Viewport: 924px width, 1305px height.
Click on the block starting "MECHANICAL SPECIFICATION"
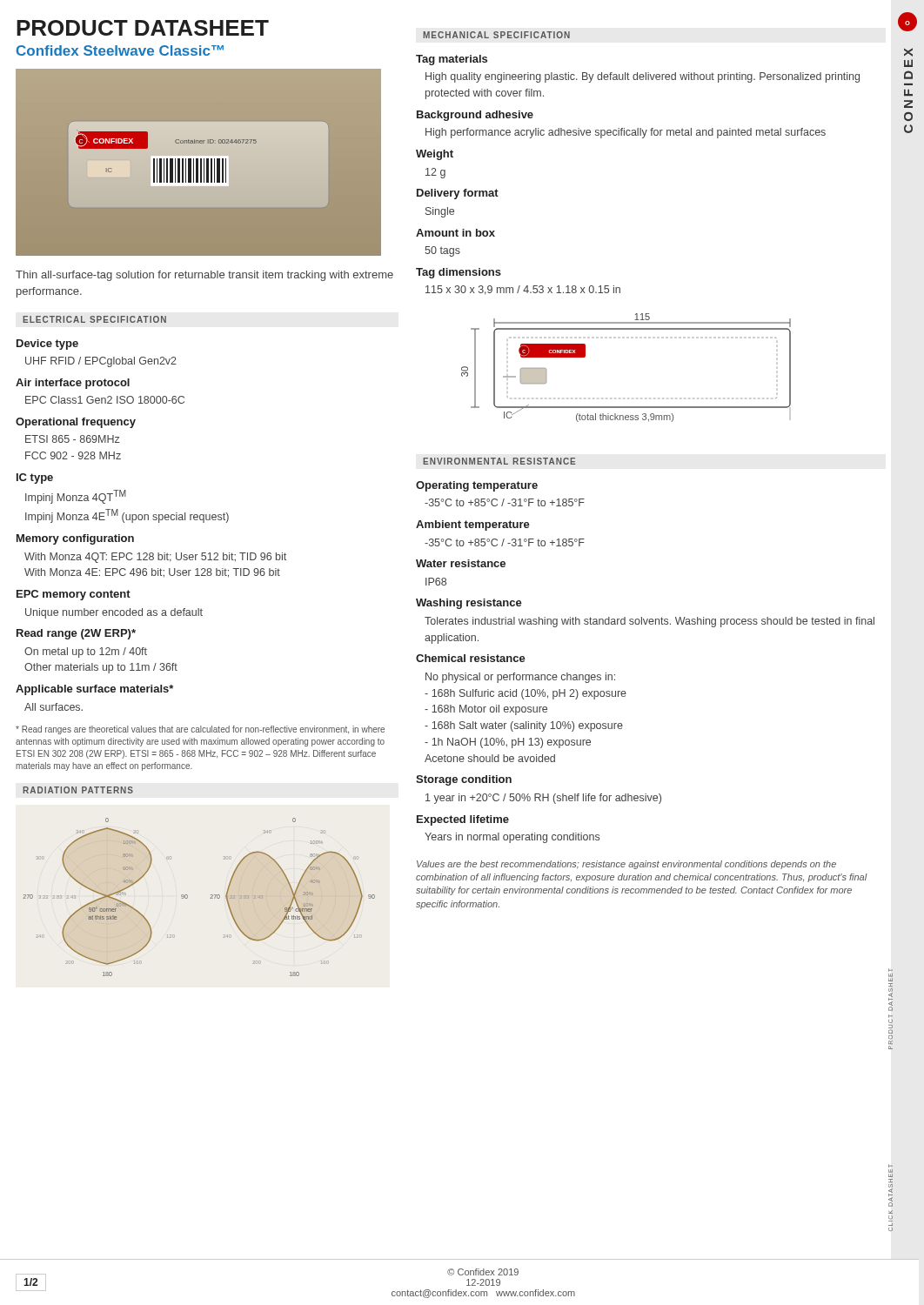[497, 35]
